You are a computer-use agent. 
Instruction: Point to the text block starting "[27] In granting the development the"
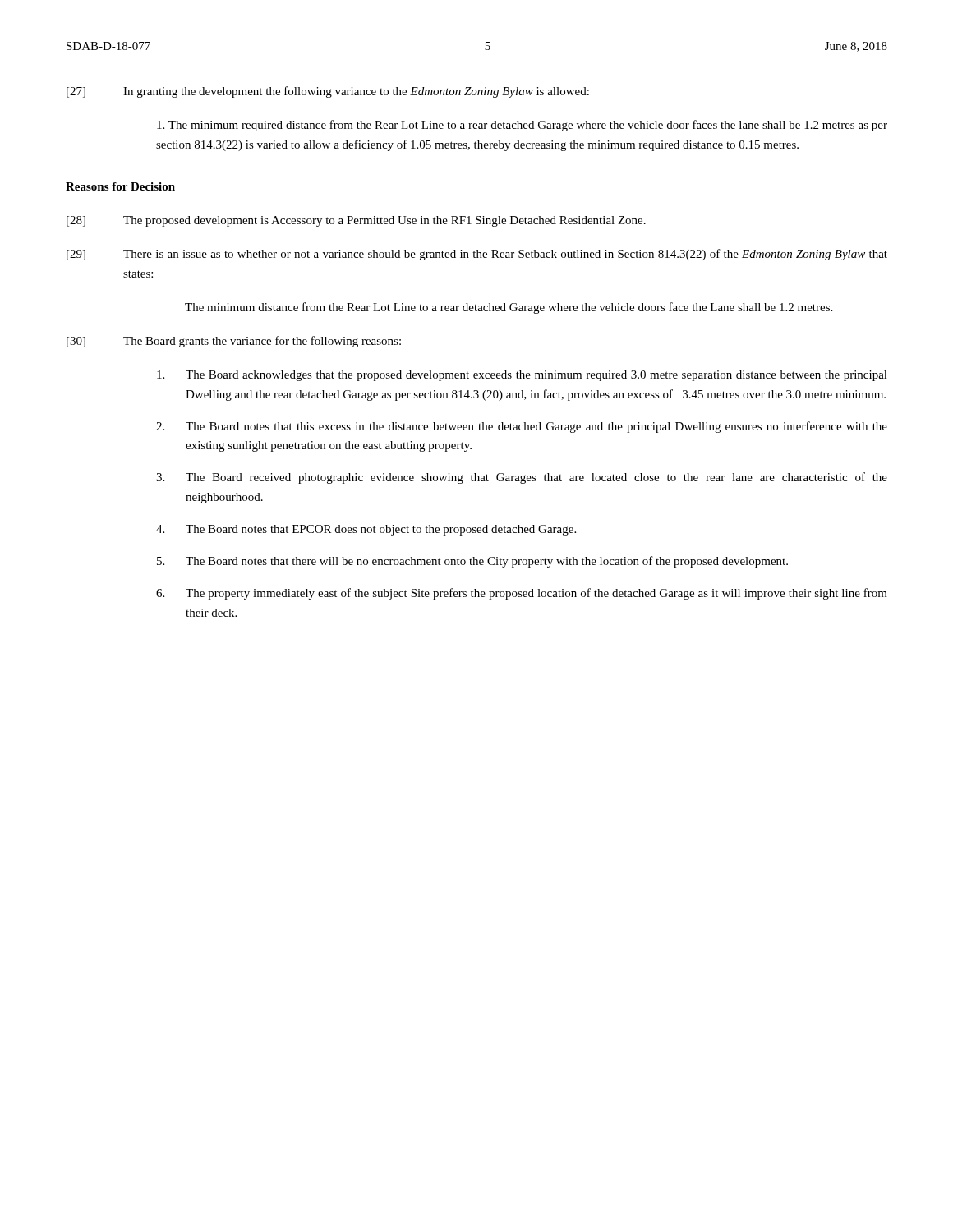coord(476,92)
